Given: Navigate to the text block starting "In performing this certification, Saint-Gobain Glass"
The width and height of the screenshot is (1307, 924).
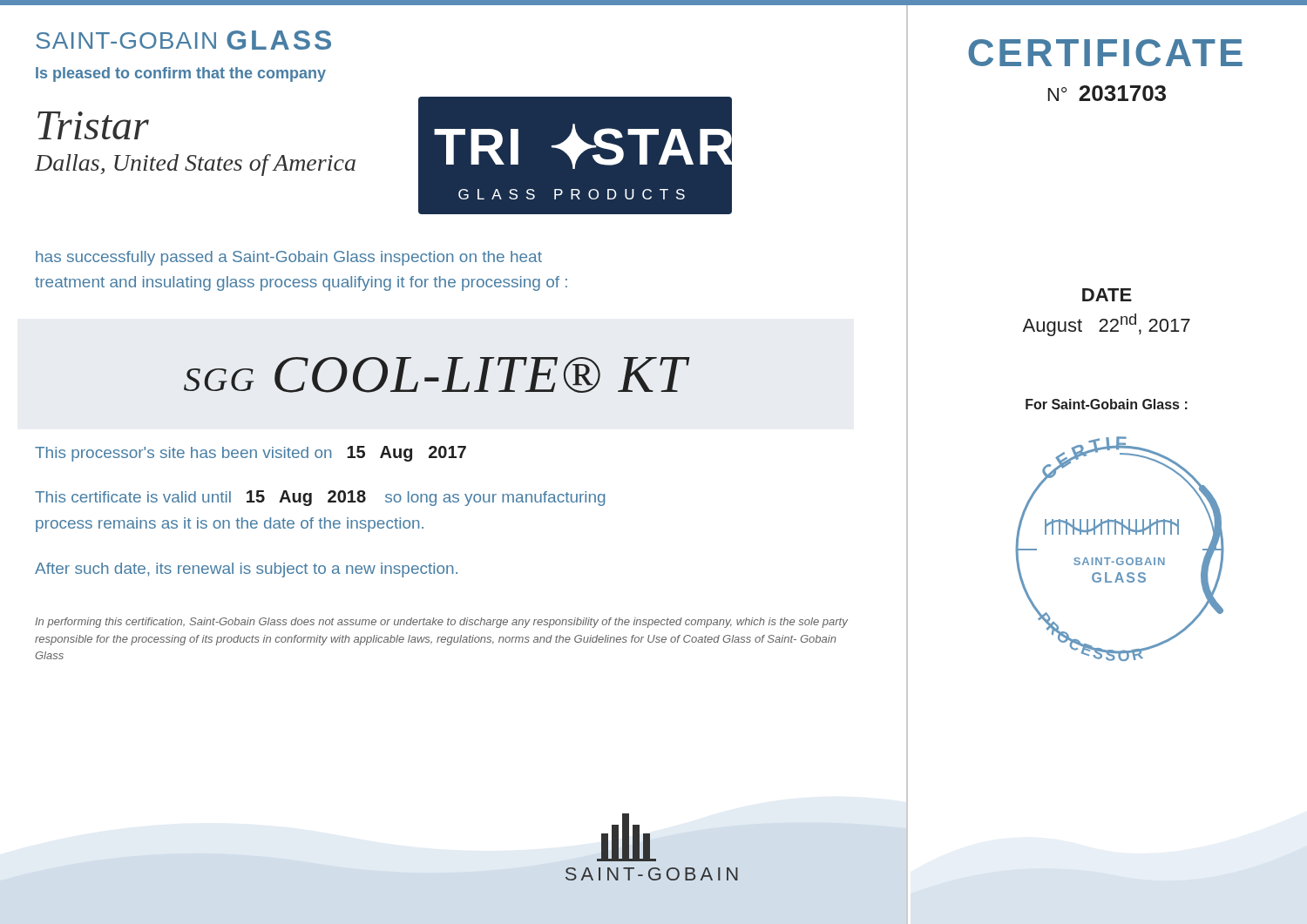Looking at the screenshot, I should pos(441,638).
